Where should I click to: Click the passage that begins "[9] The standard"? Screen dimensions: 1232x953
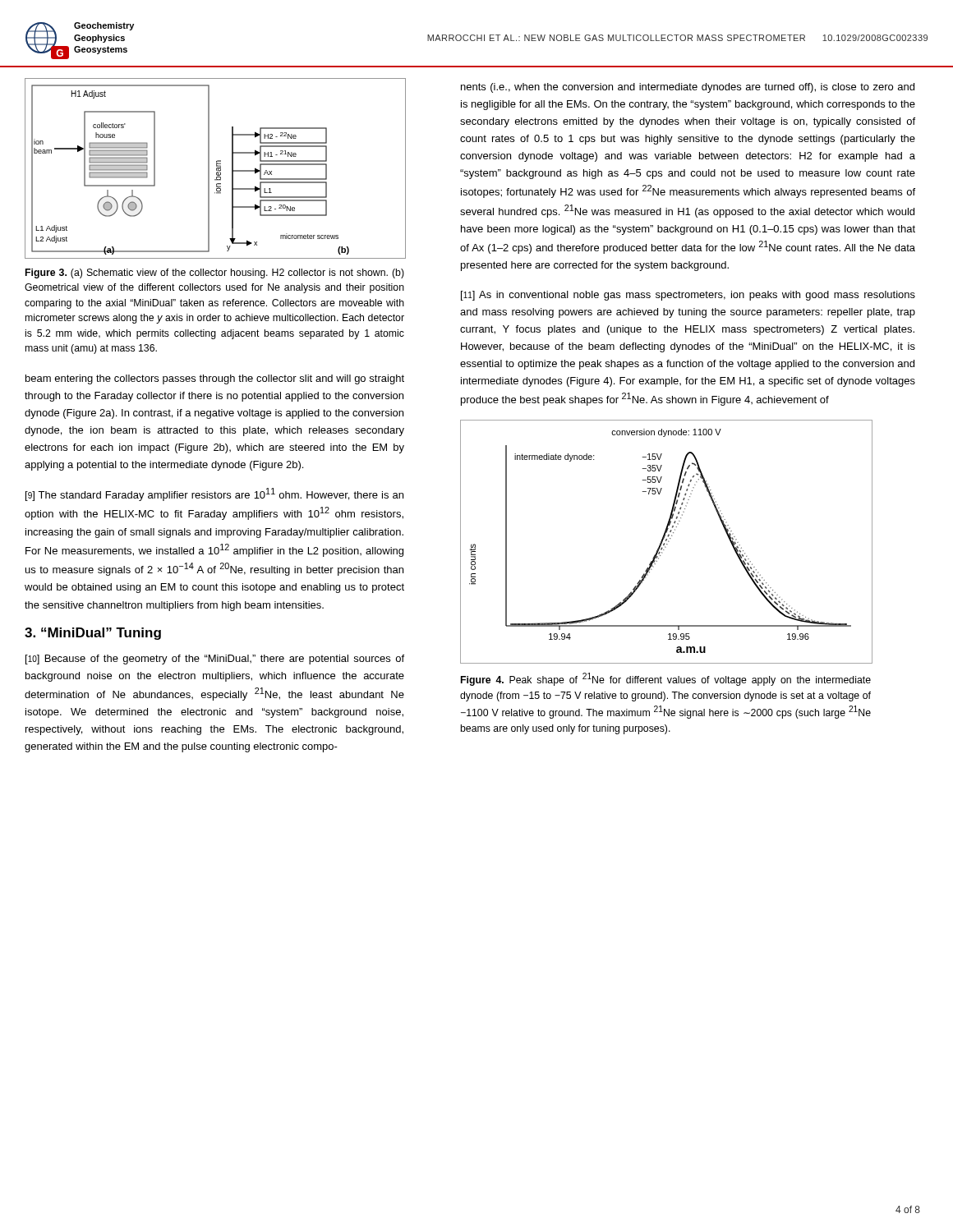pyautogui.click(x=214, y=548)
